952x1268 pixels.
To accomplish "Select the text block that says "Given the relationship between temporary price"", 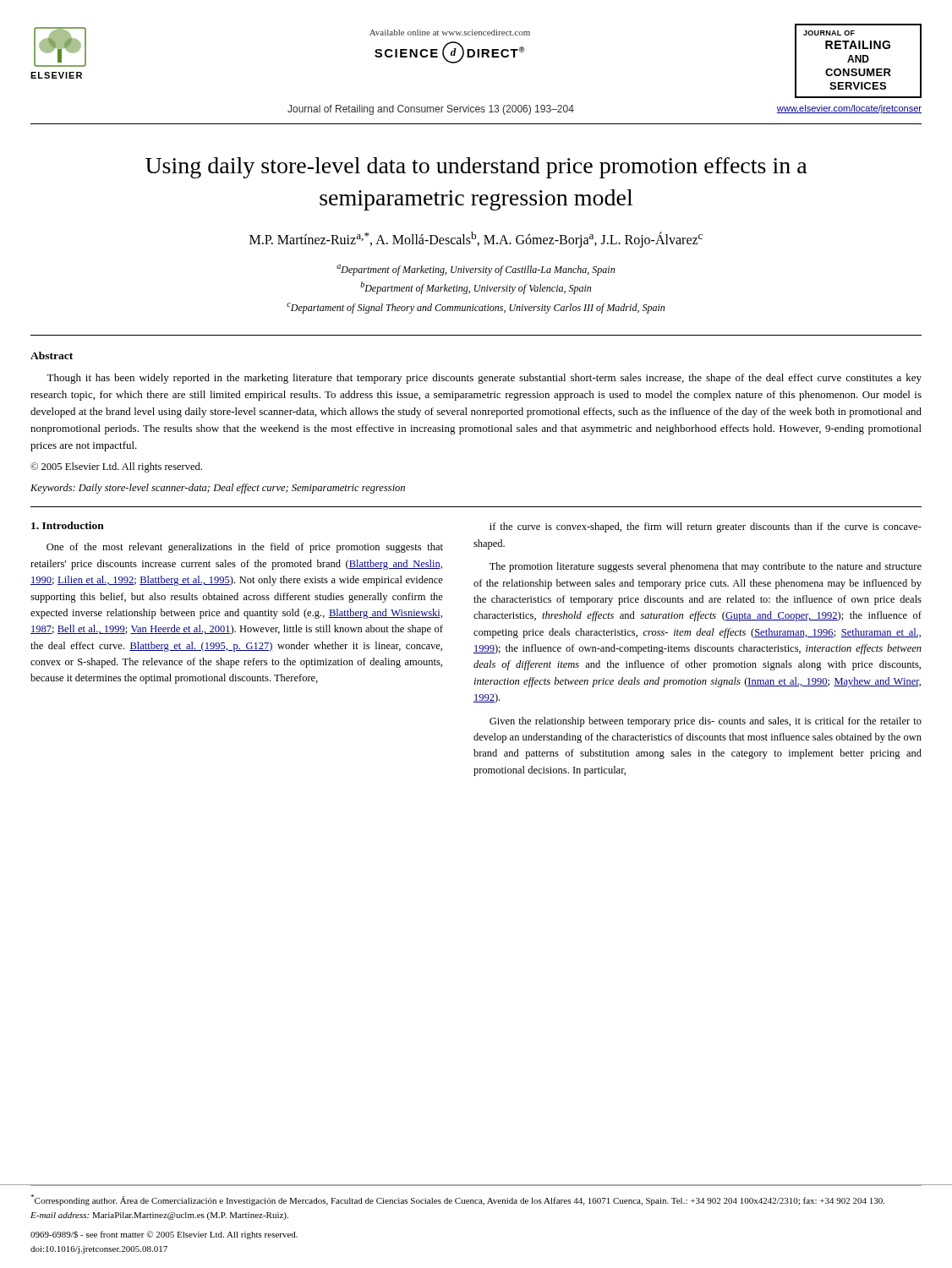I will (697, 745).
